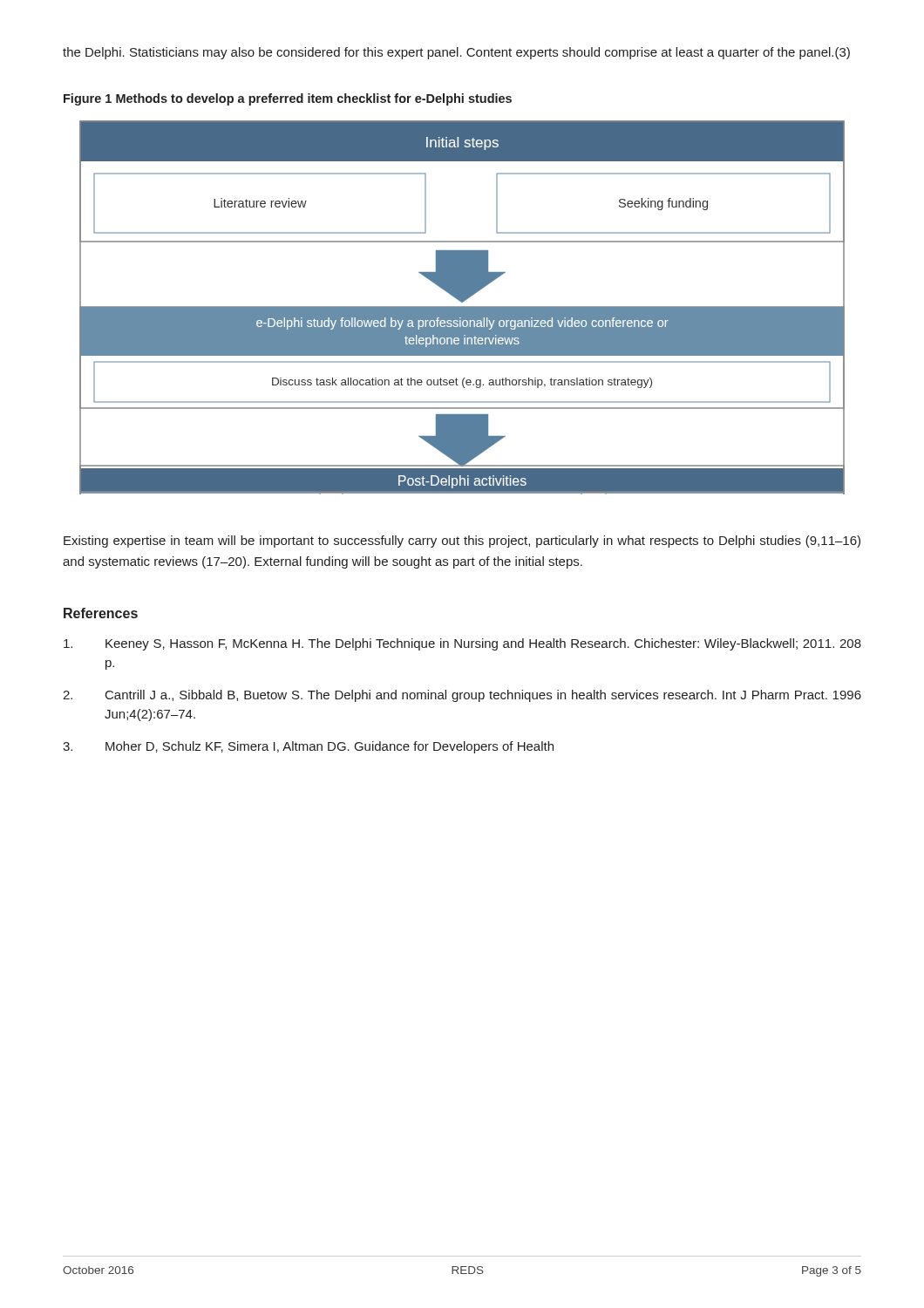Click on the region starting "2. Cantrill J a., Sibbald B,"
Image resolution: width=924 pixels, height=1308 pixels.
[462, 705]
